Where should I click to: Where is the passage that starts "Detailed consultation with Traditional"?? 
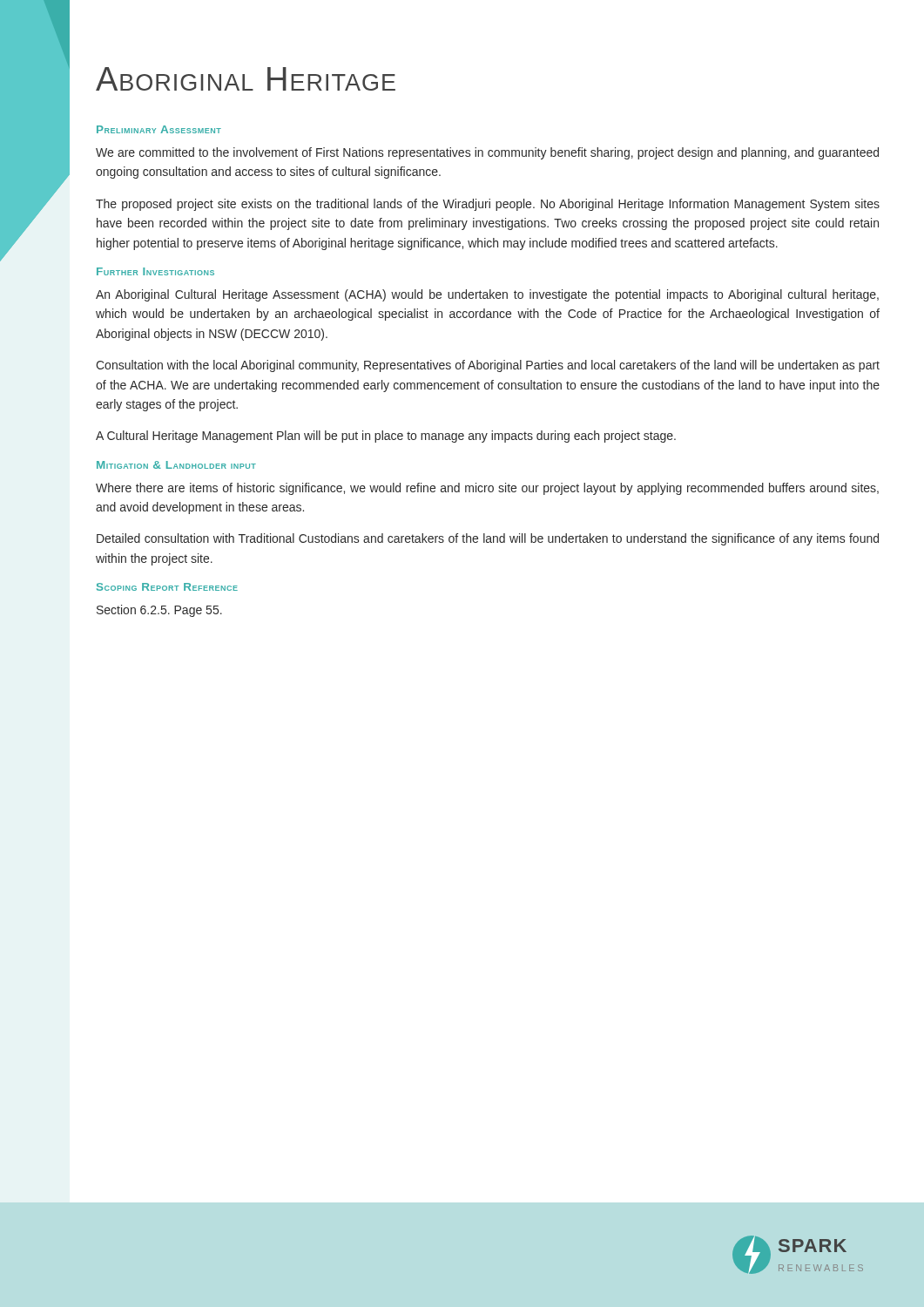point(488,549)
